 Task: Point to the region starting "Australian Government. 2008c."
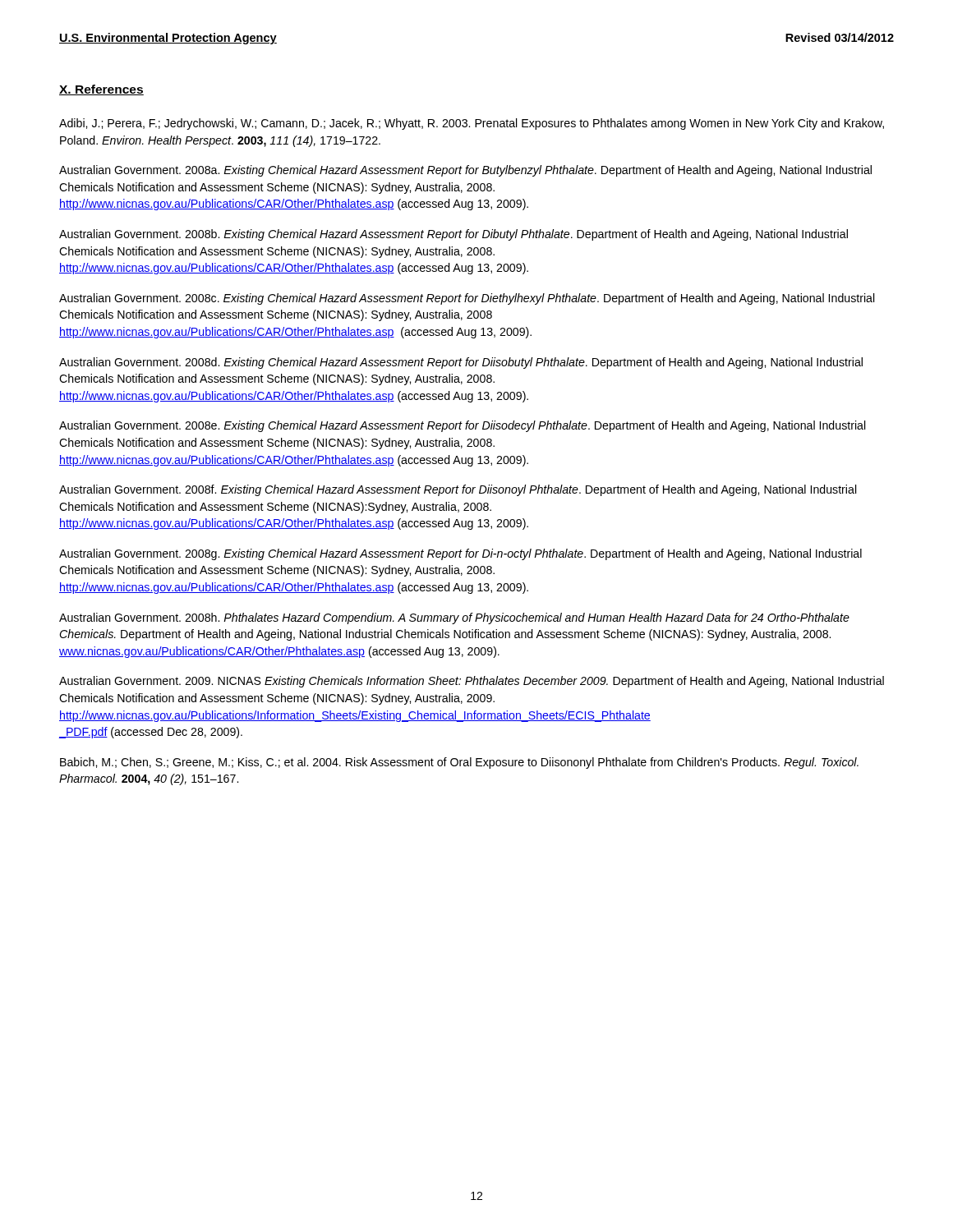[x=467, y=315]
